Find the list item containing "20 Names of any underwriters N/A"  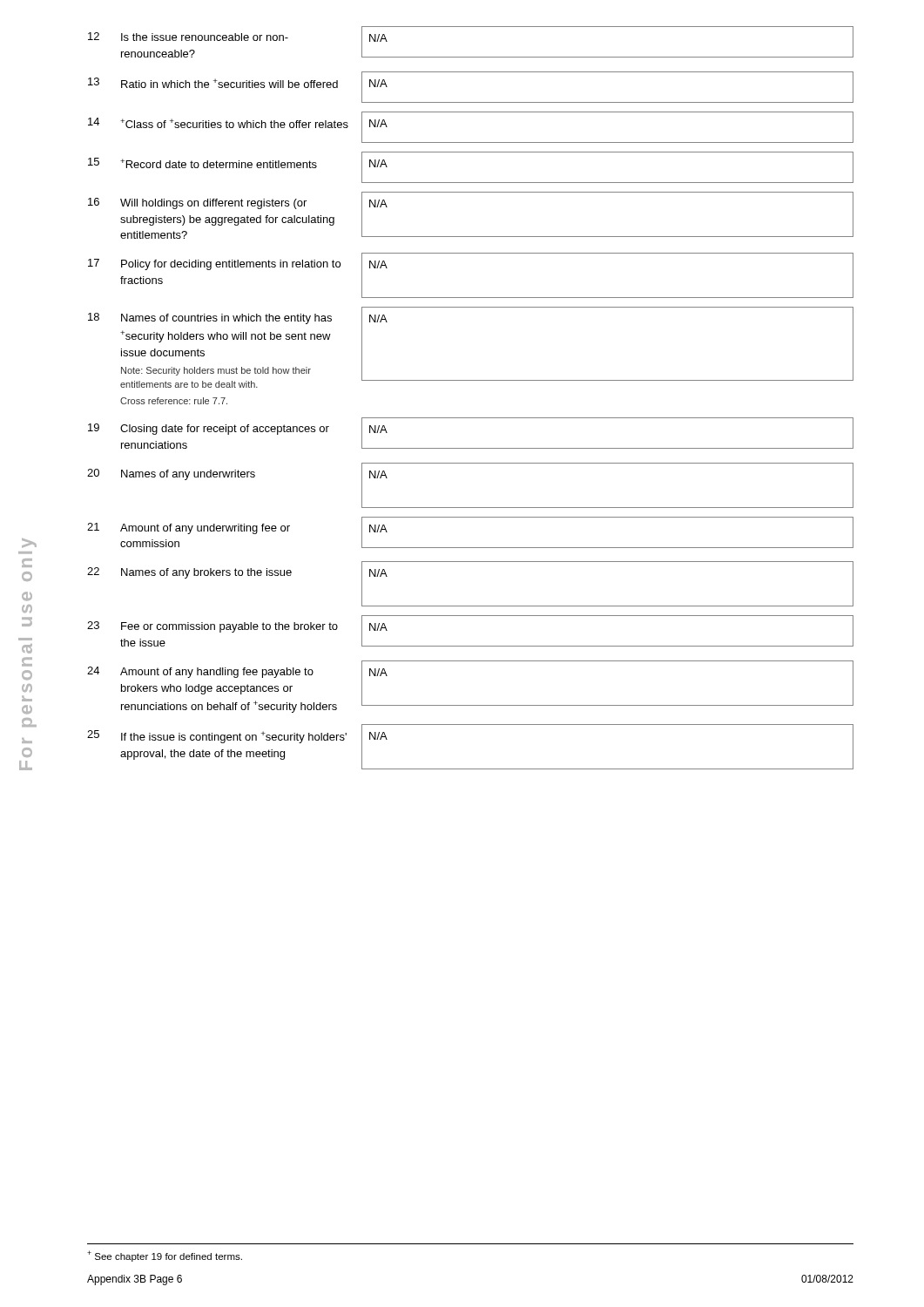tap(470, 485)
